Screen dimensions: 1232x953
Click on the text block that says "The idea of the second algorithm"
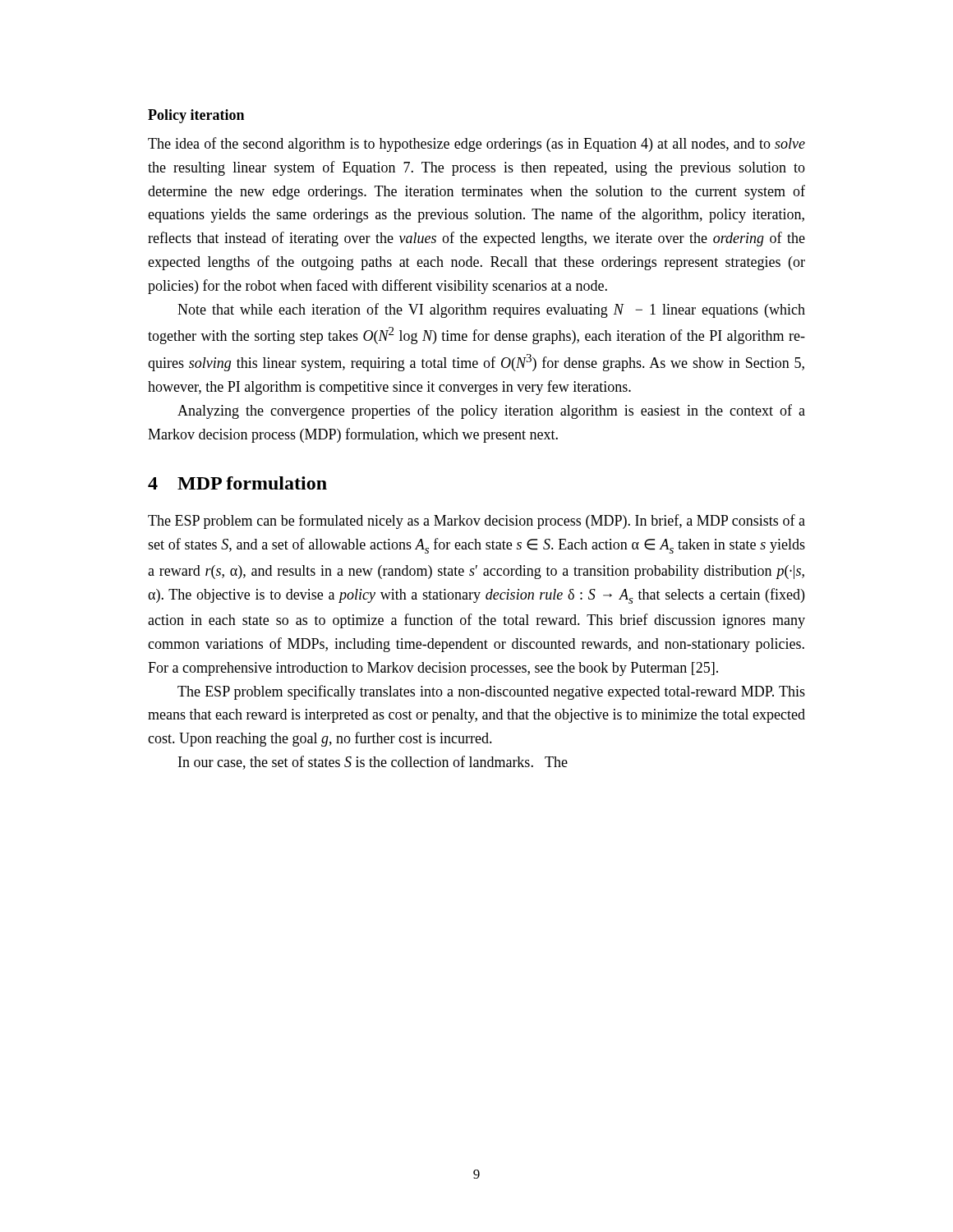476,215
